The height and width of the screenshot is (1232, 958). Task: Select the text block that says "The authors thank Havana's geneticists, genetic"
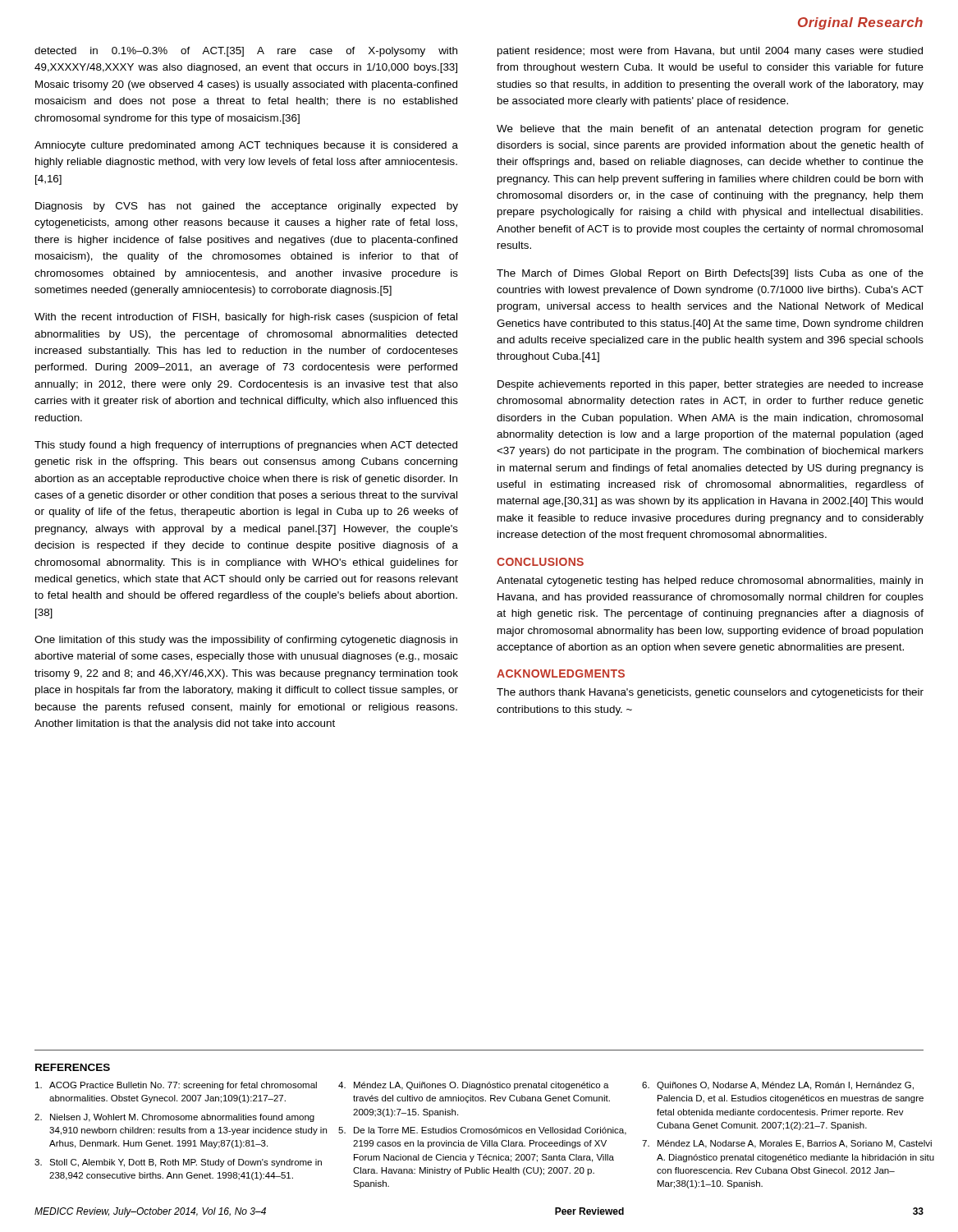click(710, 701)
